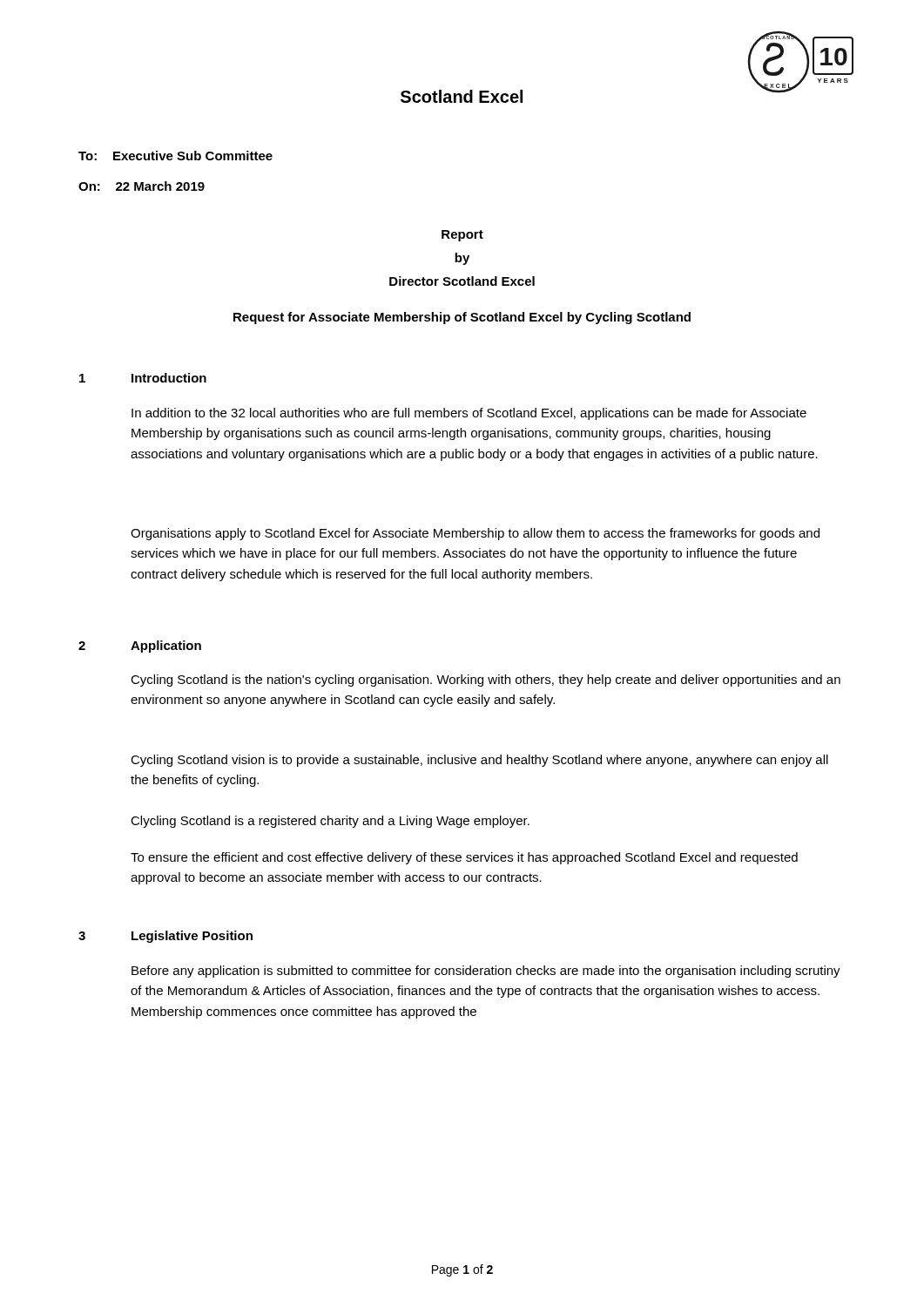Navigate to the block starting "Cycling Scotland is the nation's cycling"

[x=486, y=689]
